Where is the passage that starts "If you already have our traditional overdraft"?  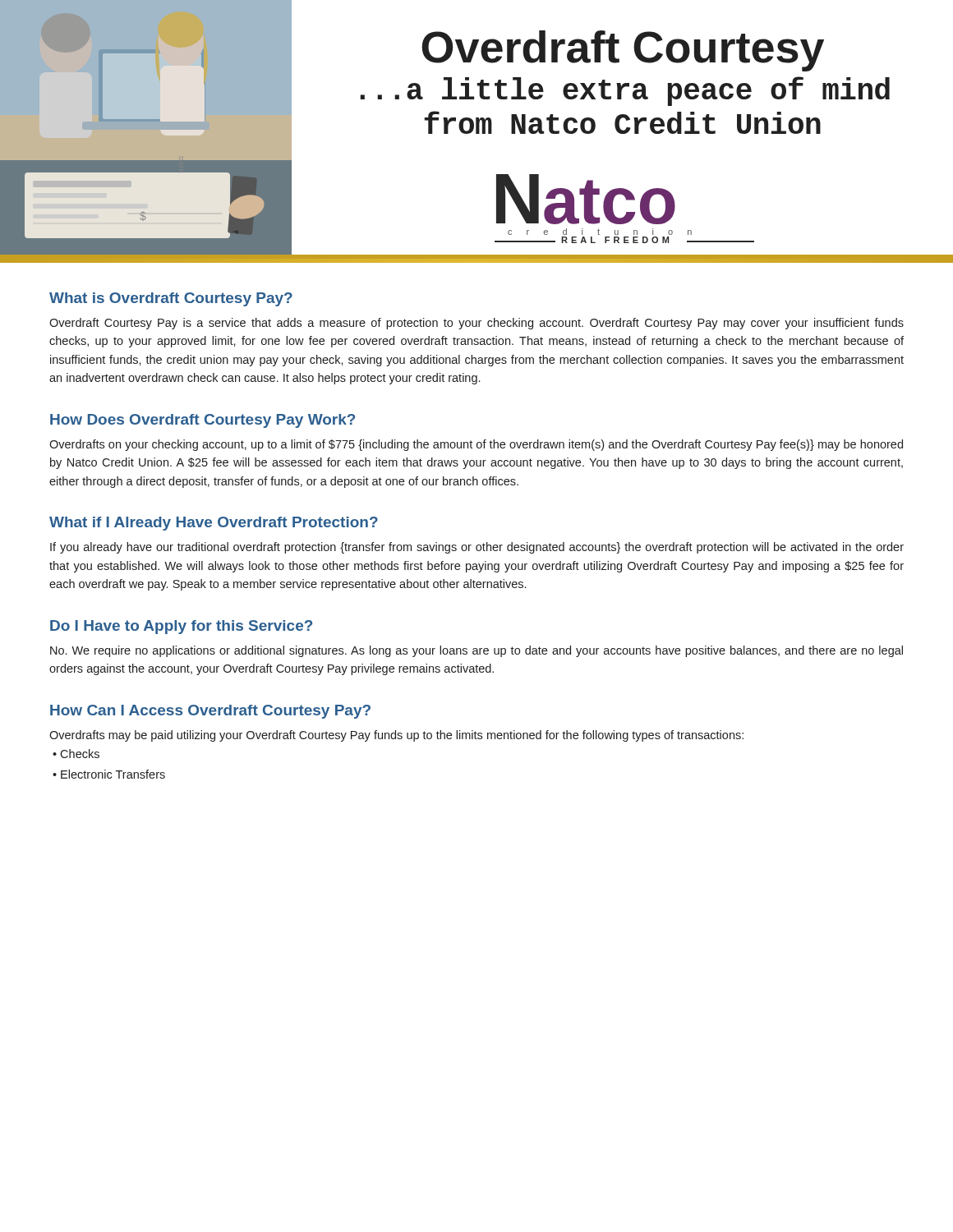[x=476, y=566]
